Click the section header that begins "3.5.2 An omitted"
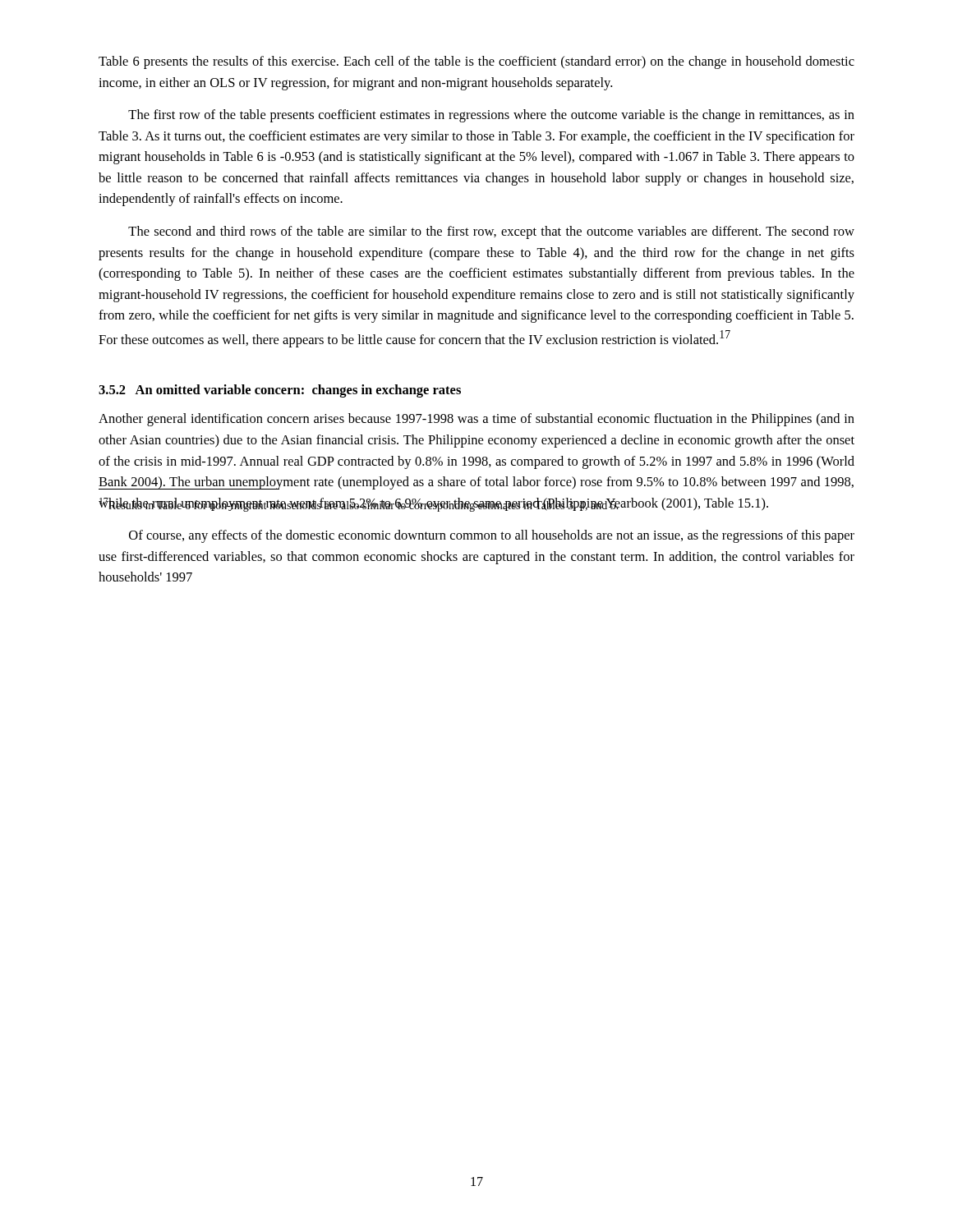Viewport: 953px width, 1232px height. tap(280, 391)
